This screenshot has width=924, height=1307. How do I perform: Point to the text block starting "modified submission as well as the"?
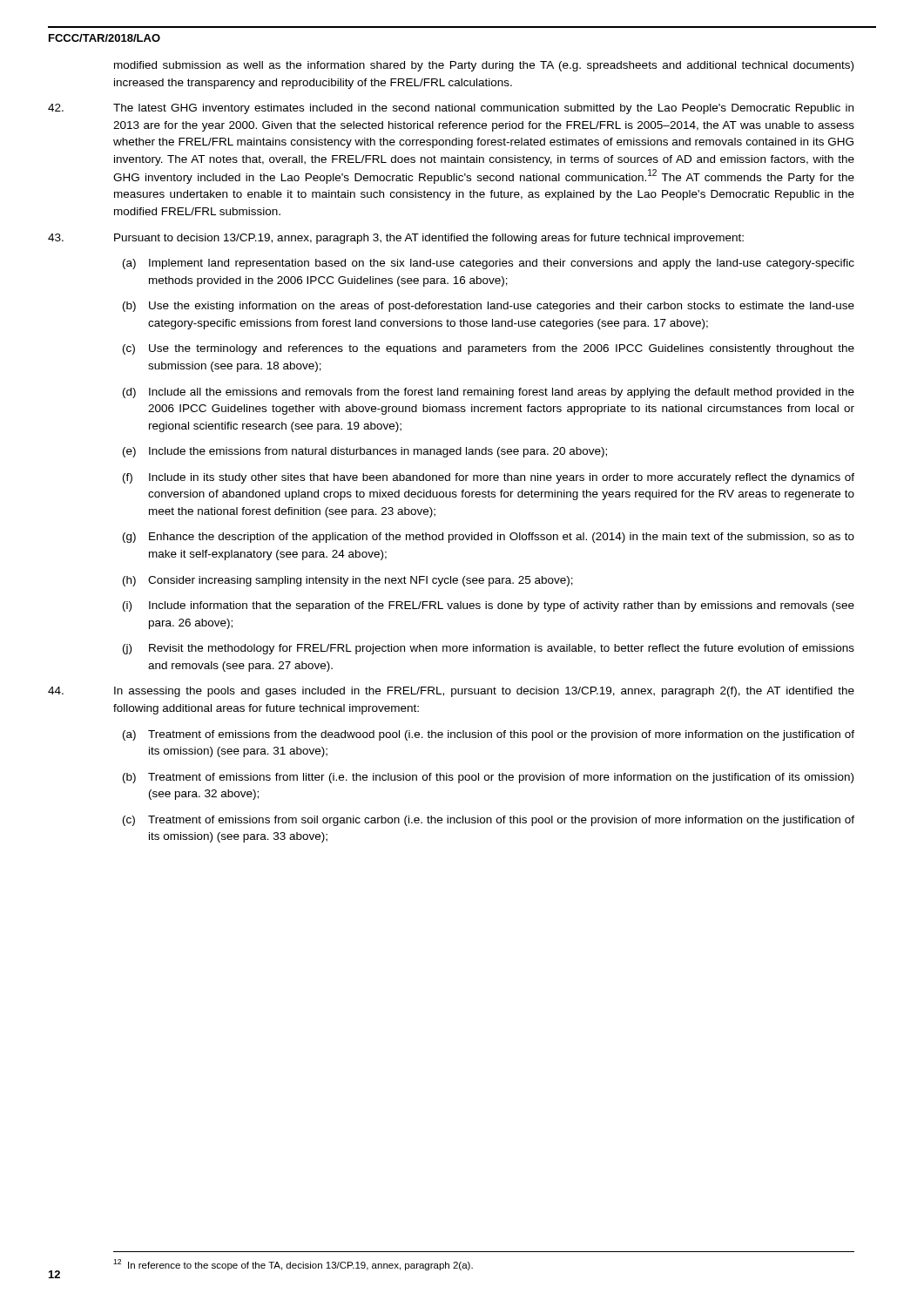click(x=484, y=74)
